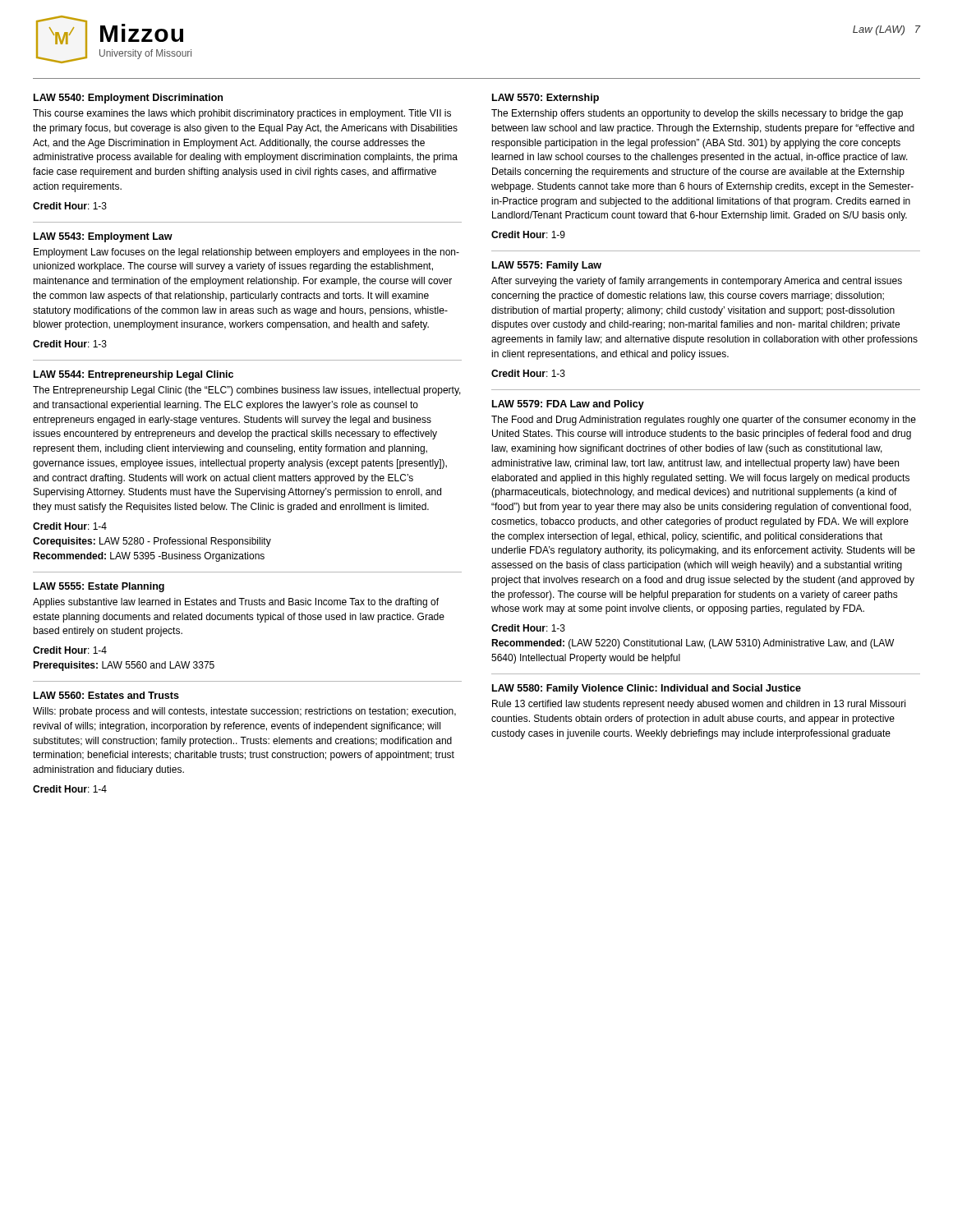Select the element starting "The Externship offers students an opportunity"
953x1232 pixels.
pos(703,164)
